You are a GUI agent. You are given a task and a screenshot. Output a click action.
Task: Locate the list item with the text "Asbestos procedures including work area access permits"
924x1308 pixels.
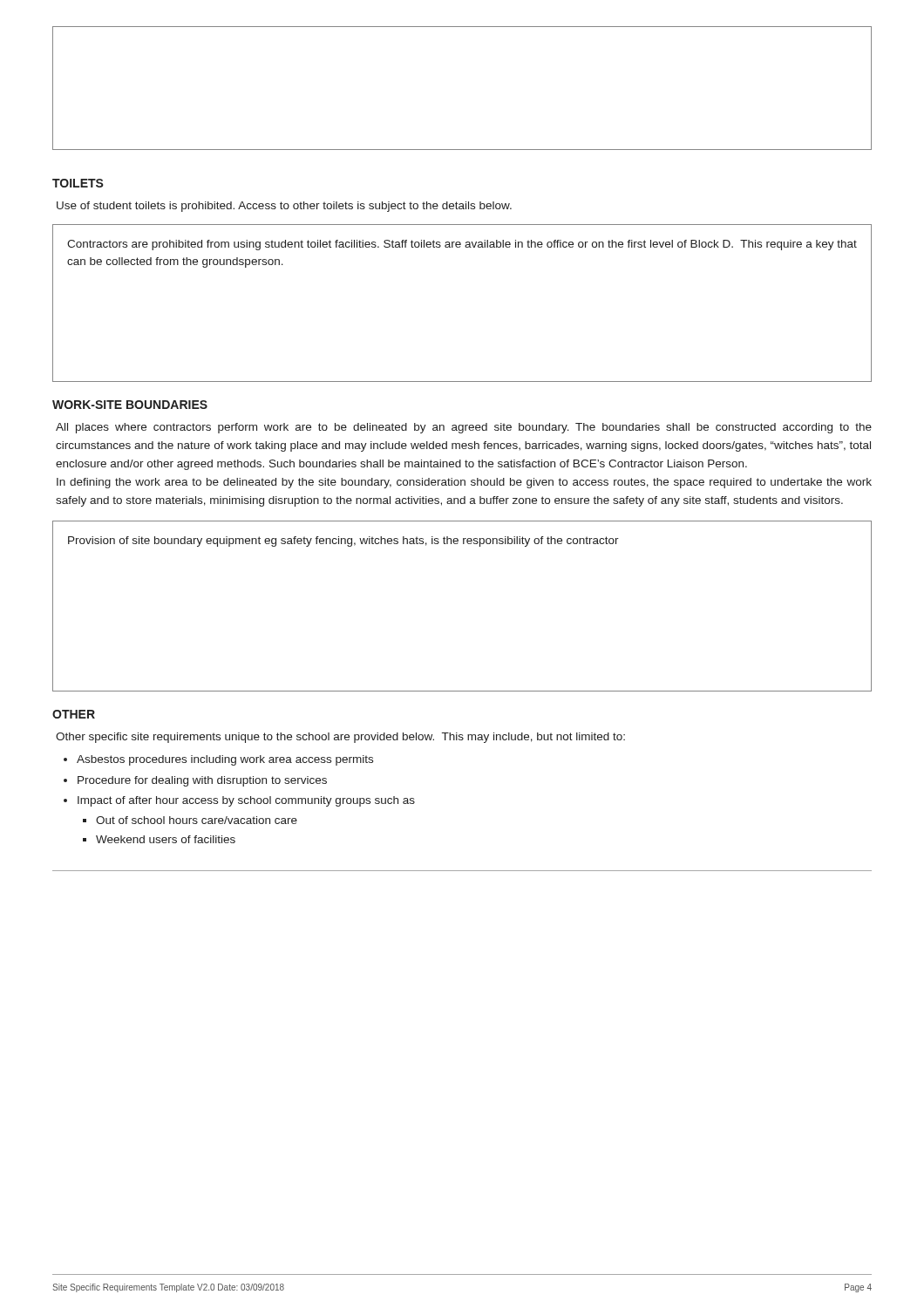pos(225,759)
